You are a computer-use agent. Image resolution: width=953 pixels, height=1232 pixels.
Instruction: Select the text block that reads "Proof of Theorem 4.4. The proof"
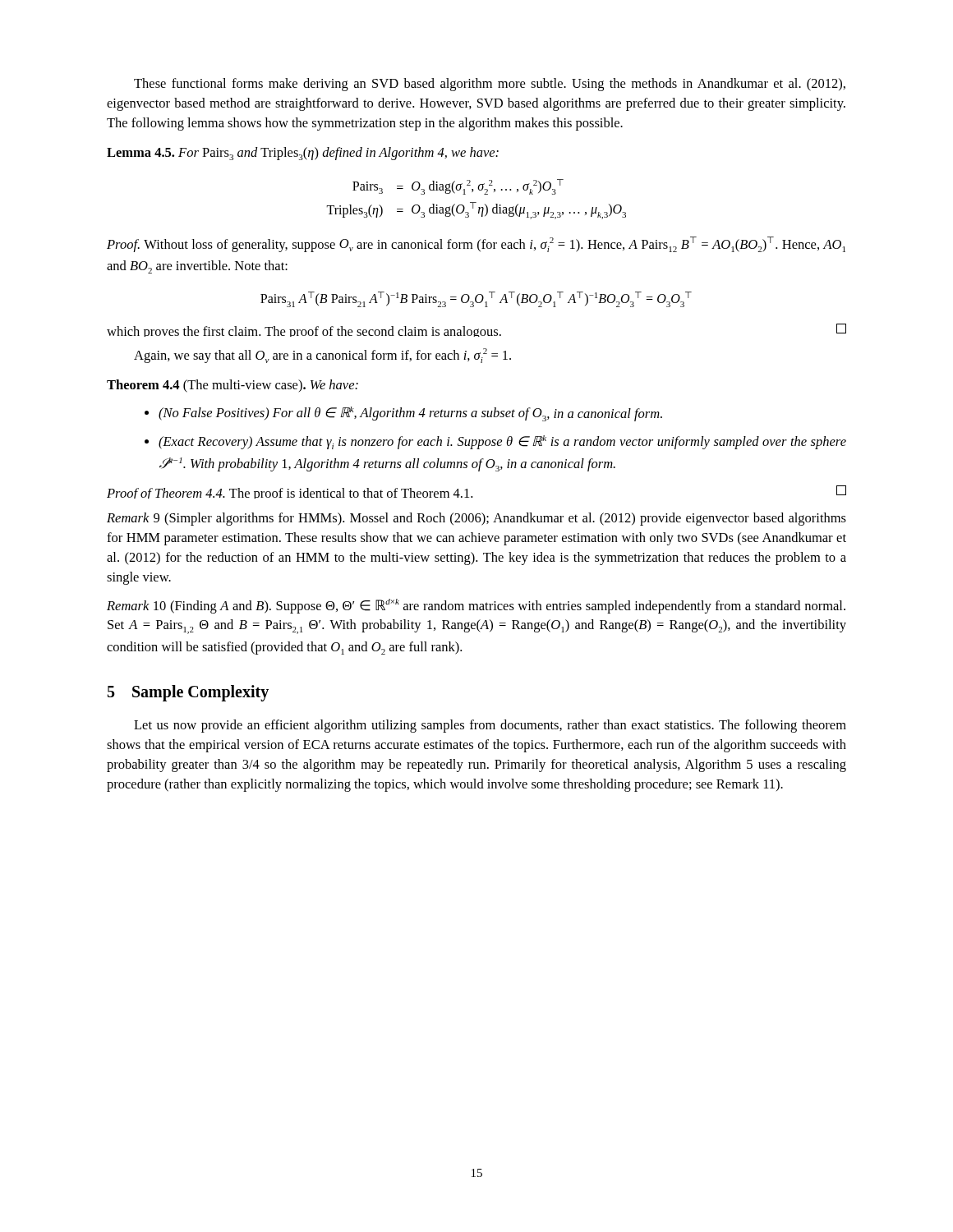(476, 491)
